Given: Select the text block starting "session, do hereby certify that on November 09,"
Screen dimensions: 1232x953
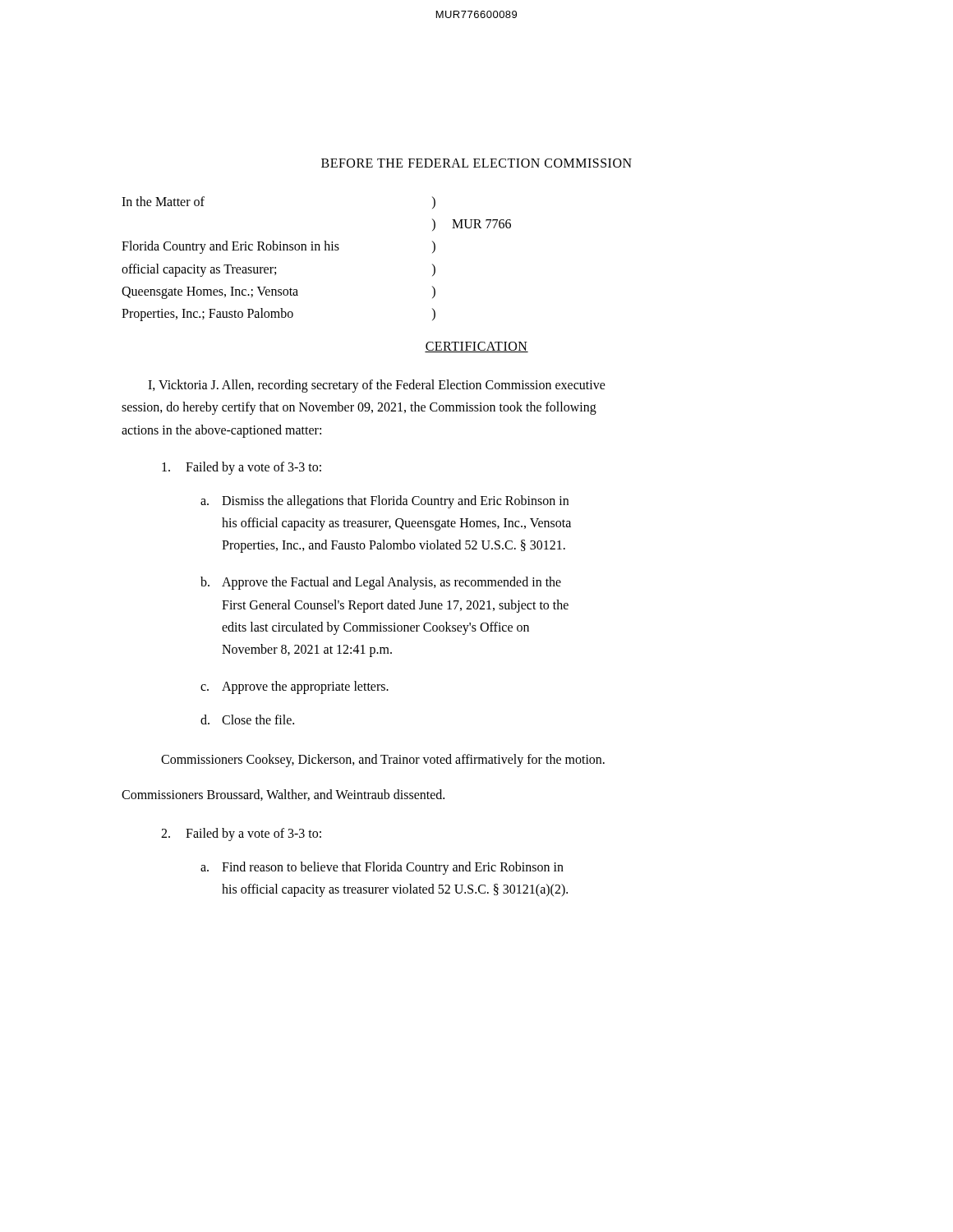Looking at the screenshot, I should pyautogui.click(x=359, y=407).
